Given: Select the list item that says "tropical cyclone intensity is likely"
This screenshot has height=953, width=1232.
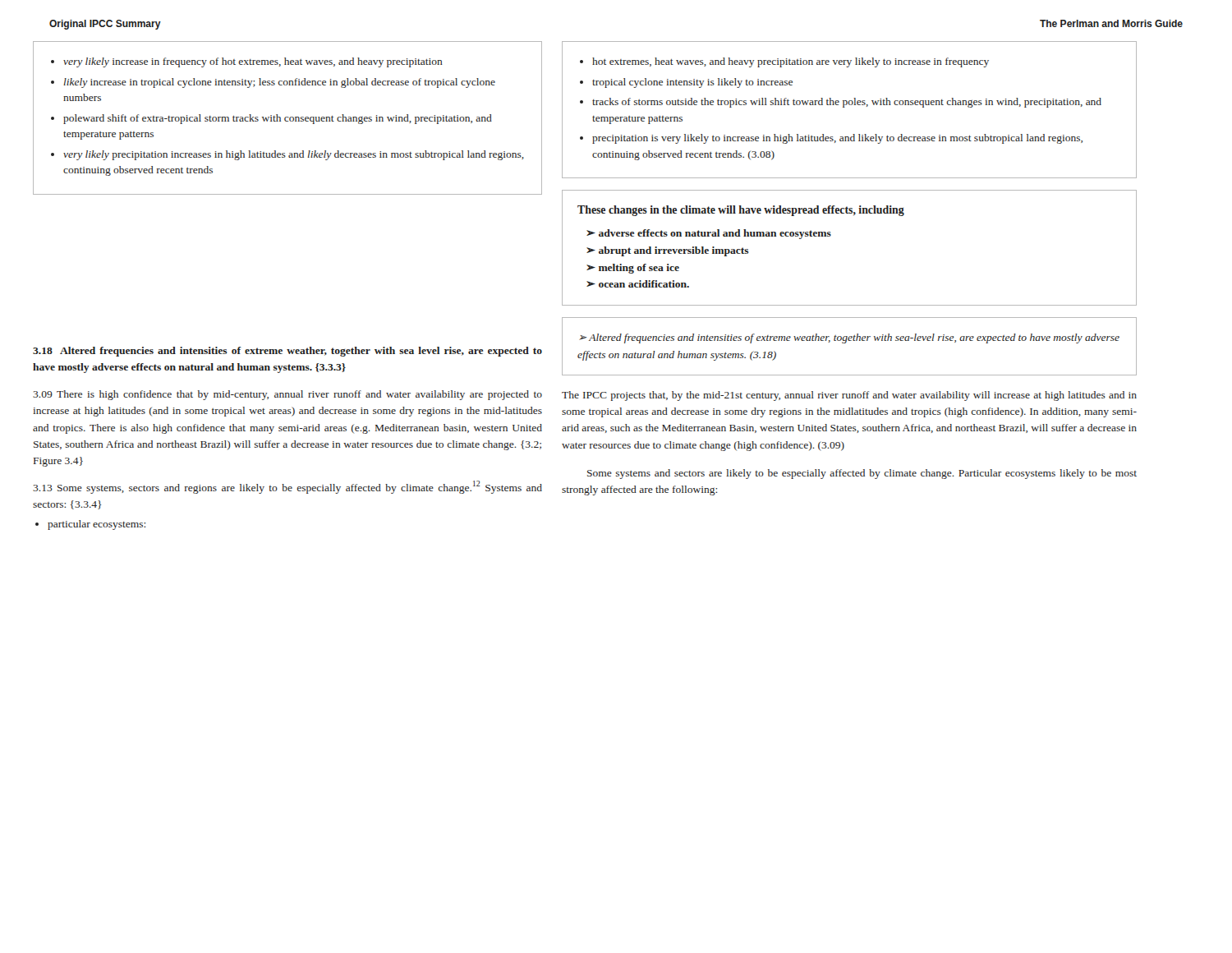Looking at the screenshot, I should tap(693, 81).
